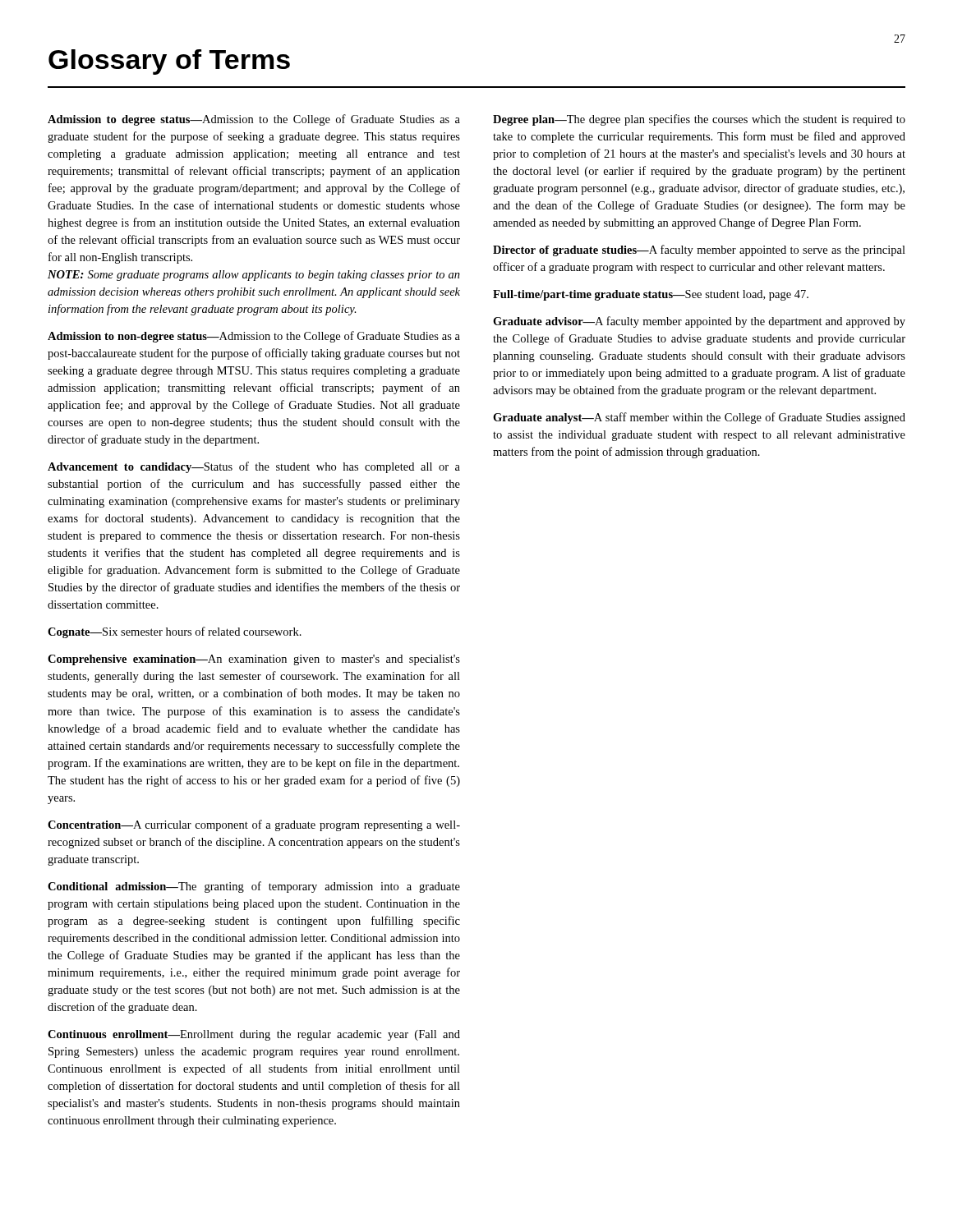Locate the text block that says "Director of graduate studies—A faculty member appointed to"

pyautogui.click(x=699, y=259)
